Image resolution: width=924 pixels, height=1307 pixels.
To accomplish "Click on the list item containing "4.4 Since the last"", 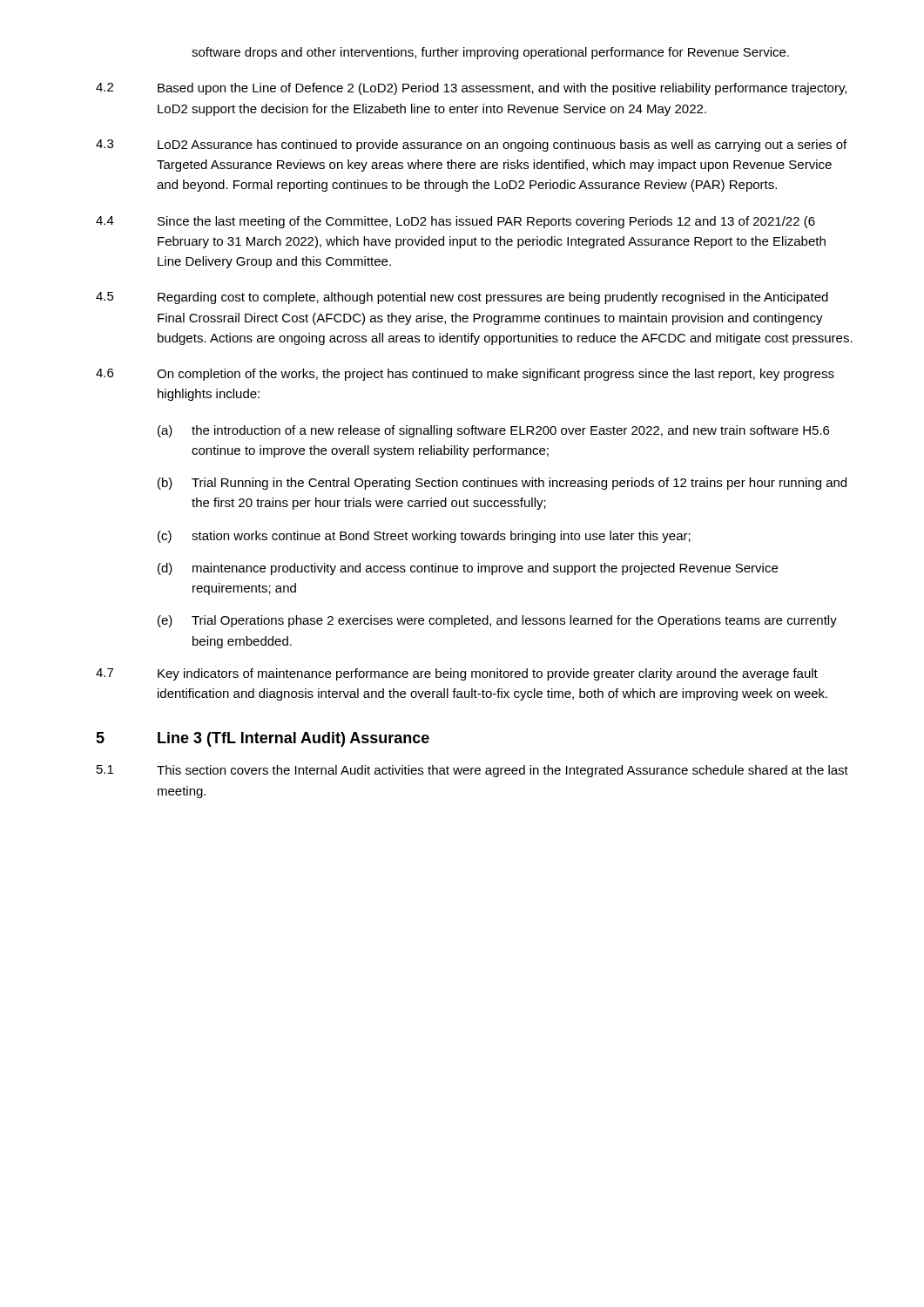I will (475, 241).
